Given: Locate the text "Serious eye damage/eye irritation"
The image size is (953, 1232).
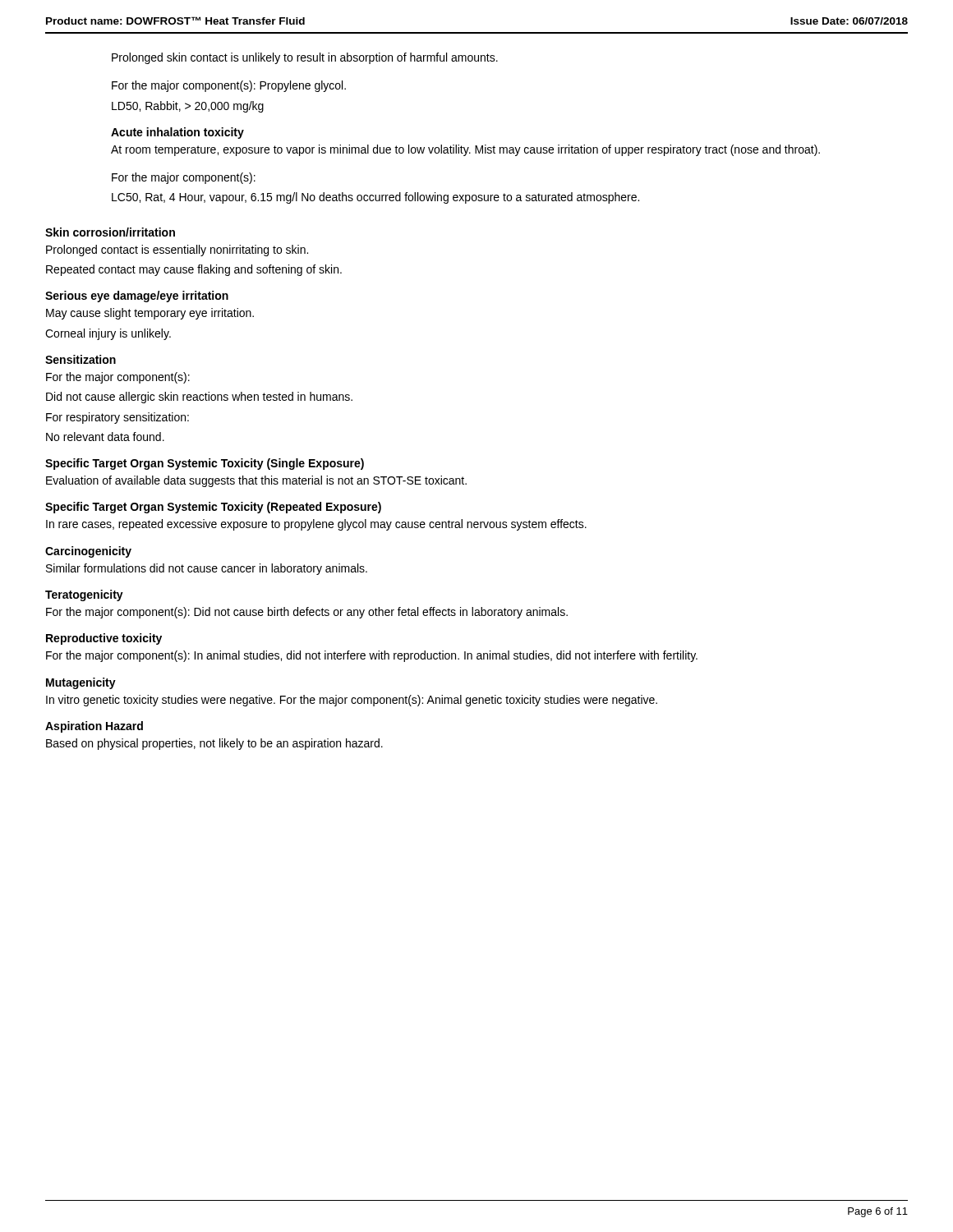Looking at the screenshot, I should (137, 296).
